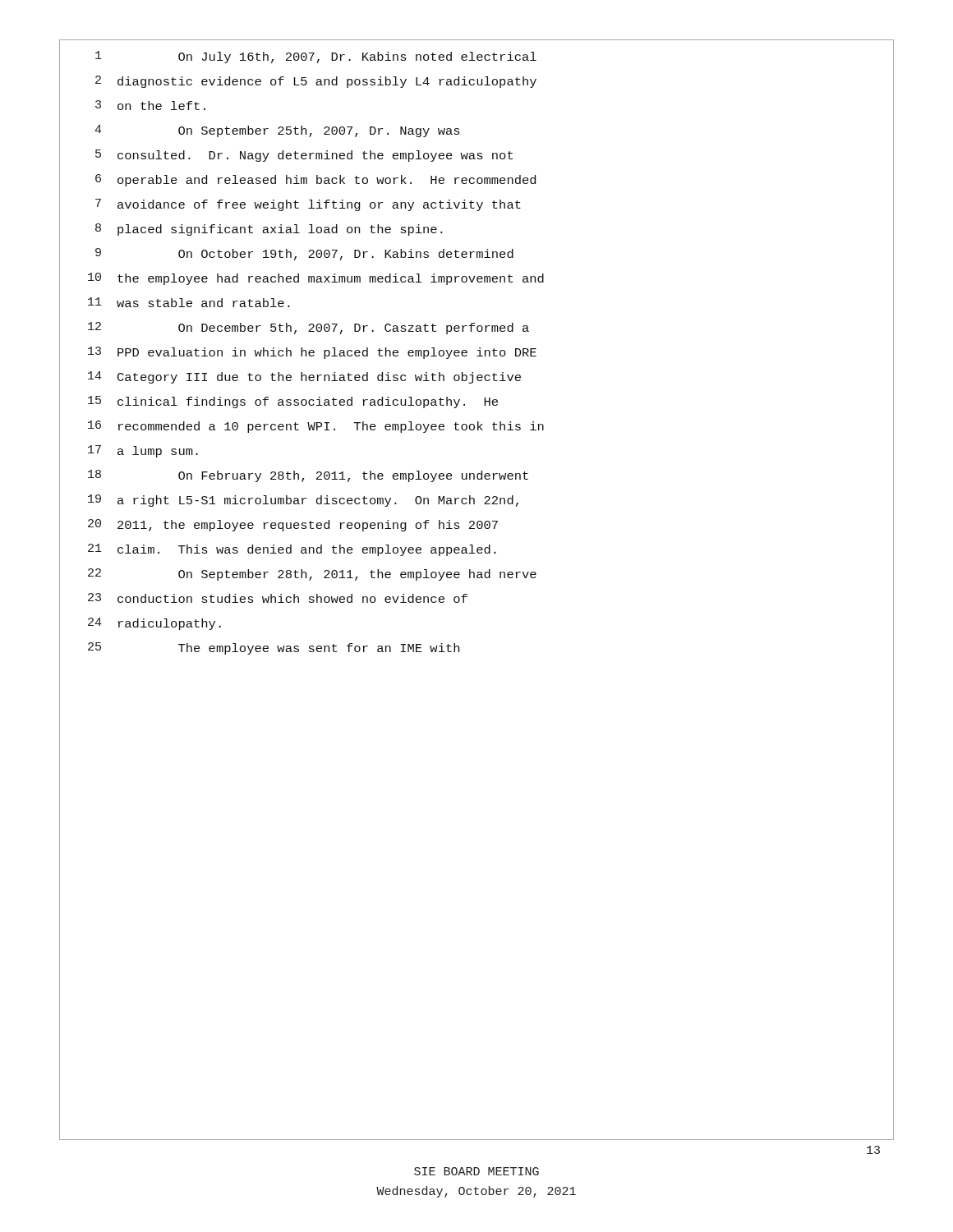Locate the block of text that opens with "21 claim. This was"

pyautogui.click(x=476, y=551)
